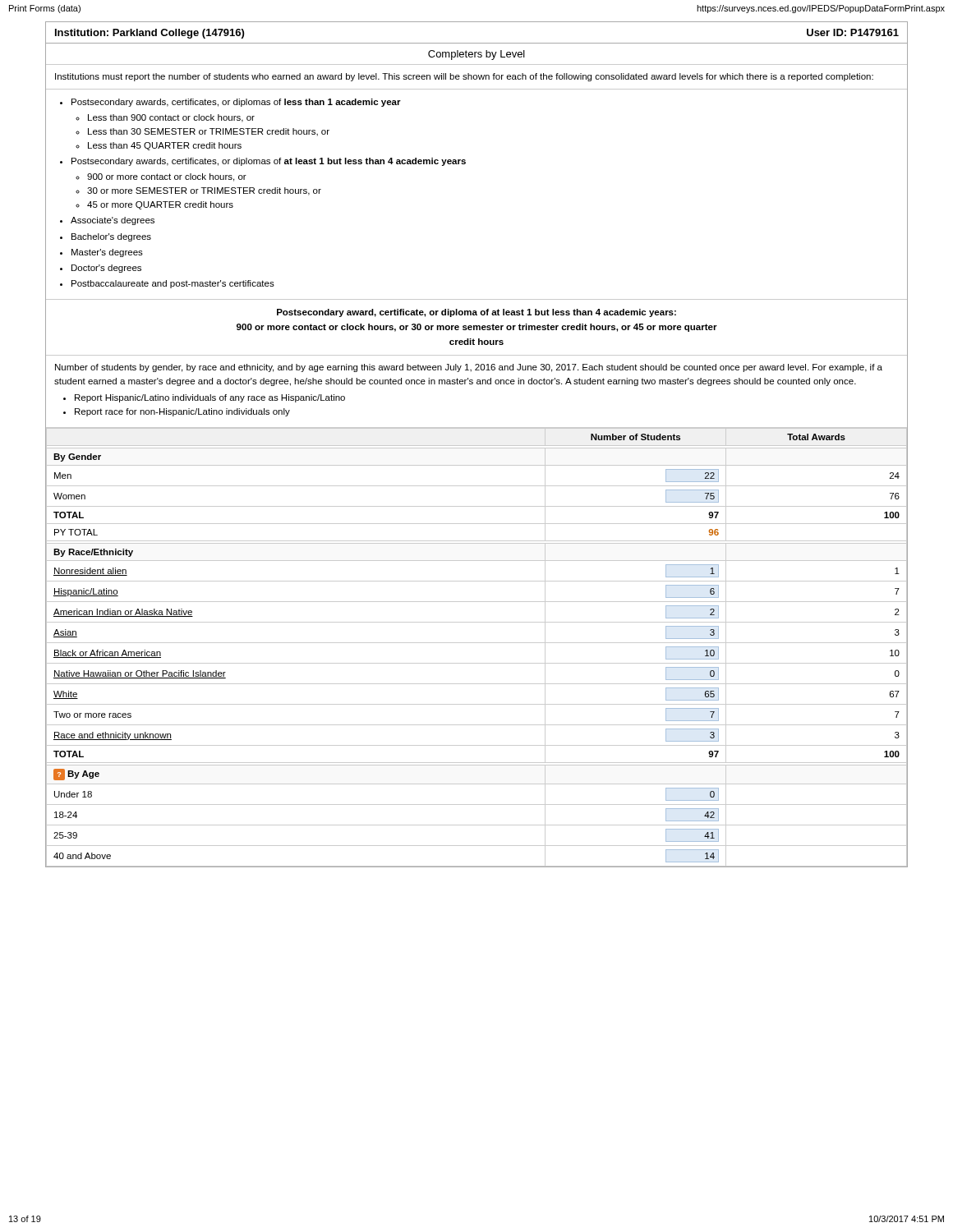
Task: Locate the block of text that opens with "Postbaccalaureate and post-master's"
Action: click(172, 284)
